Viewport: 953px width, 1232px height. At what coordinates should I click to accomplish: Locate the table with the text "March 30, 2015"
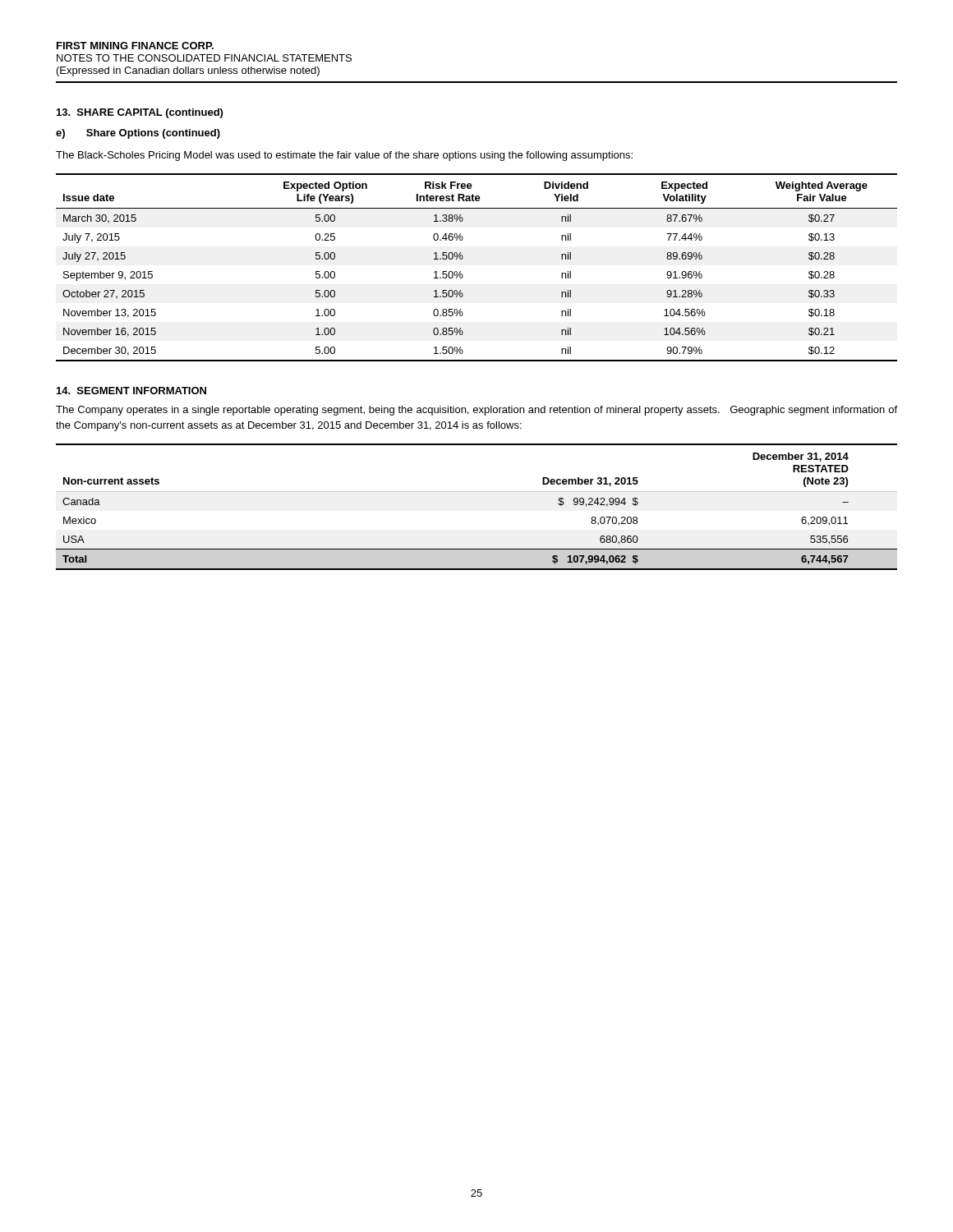476,267
